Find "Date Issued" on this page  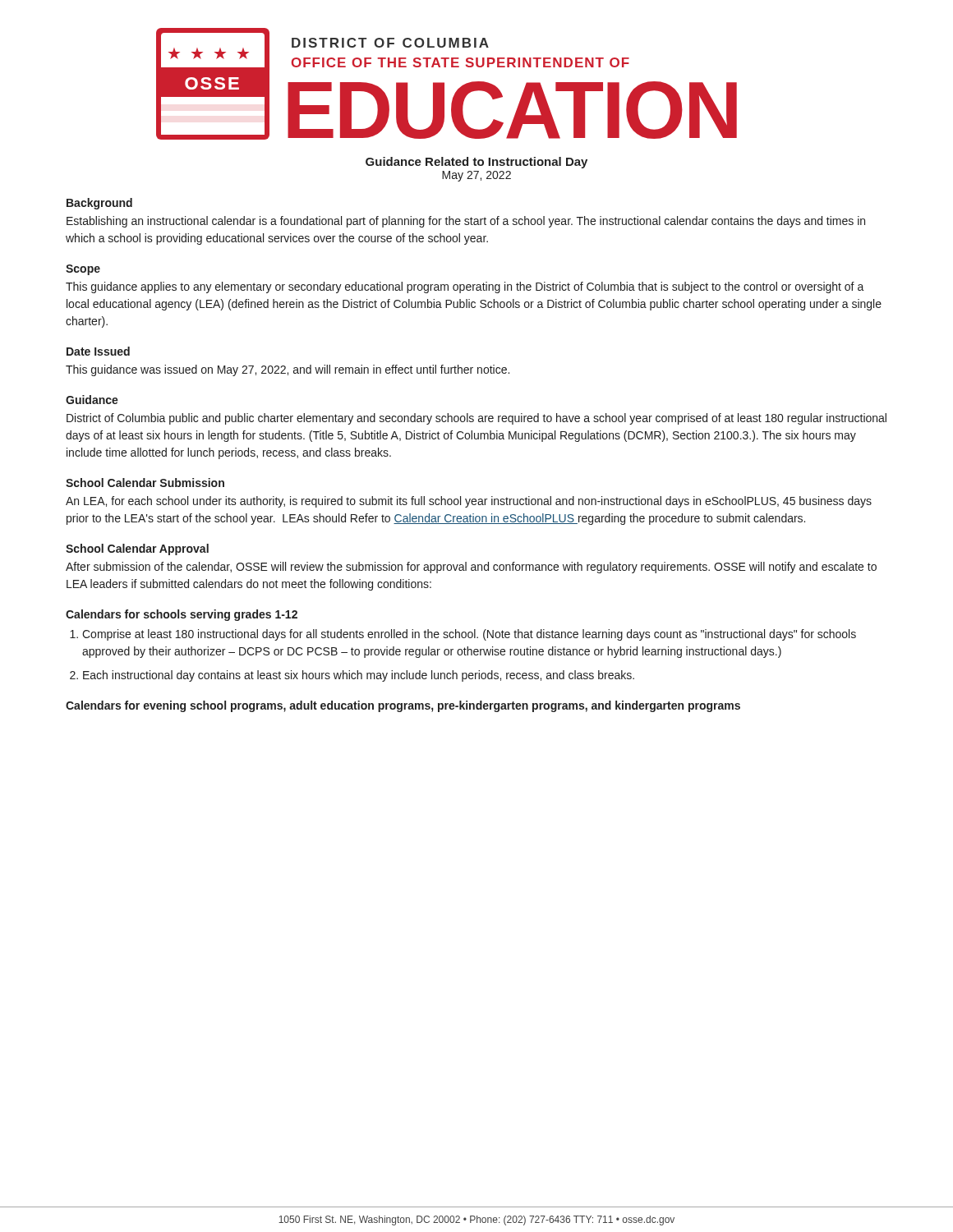(98, 352)
